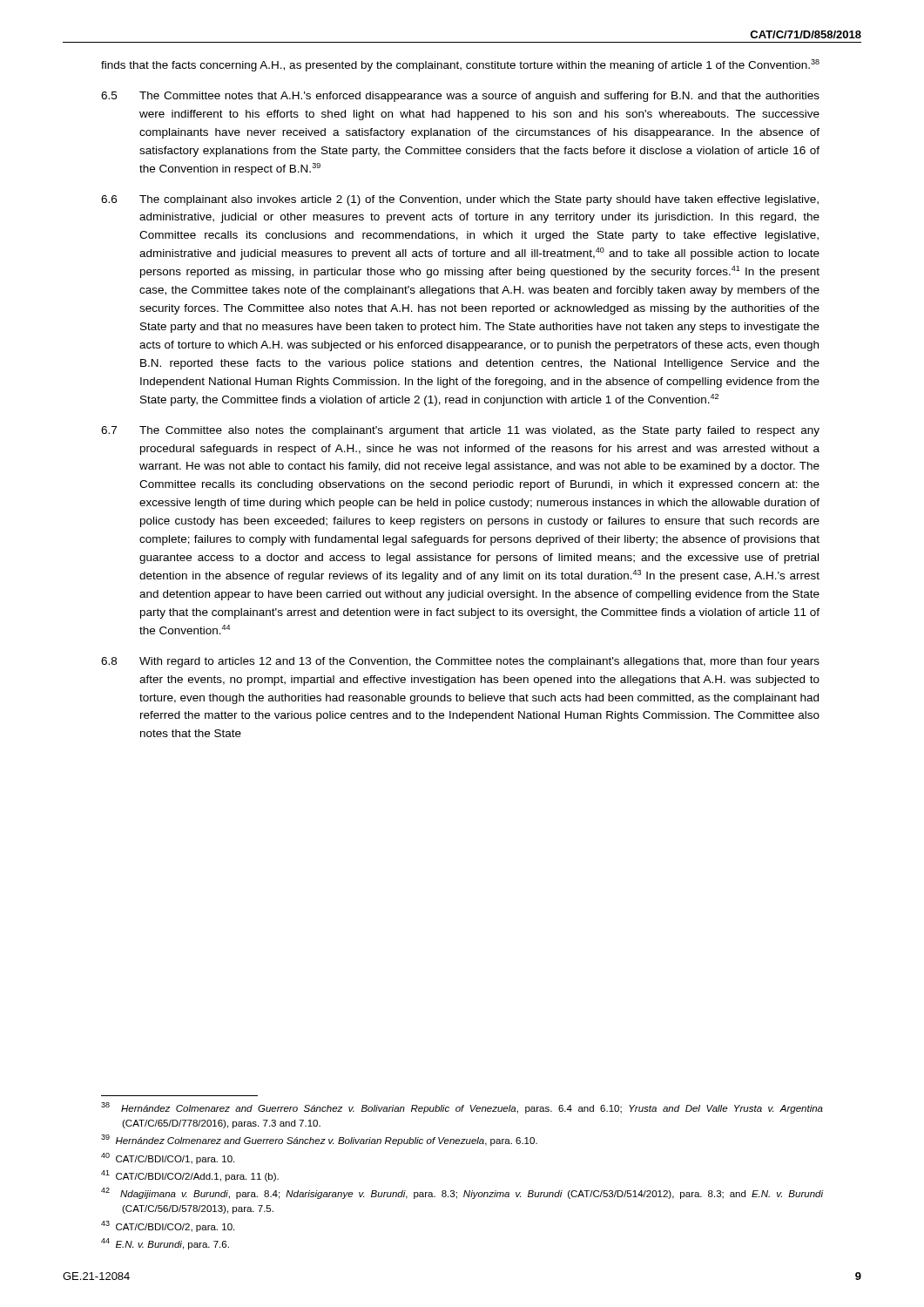Point to the text starting "finds that the facts"
924x1307 pixels.
460,64
